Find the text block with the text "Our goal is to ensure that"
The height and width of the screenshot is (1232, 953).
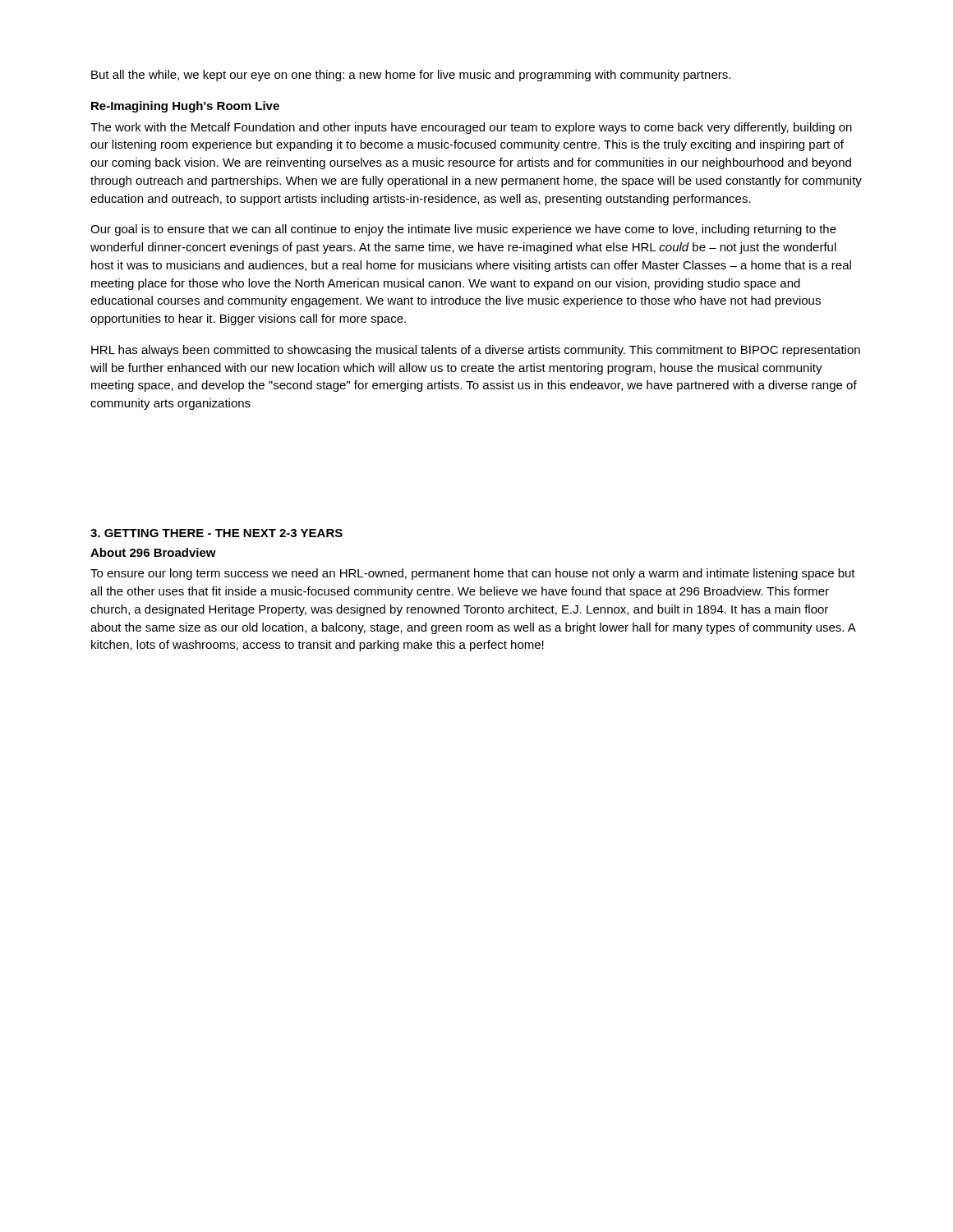471,274
